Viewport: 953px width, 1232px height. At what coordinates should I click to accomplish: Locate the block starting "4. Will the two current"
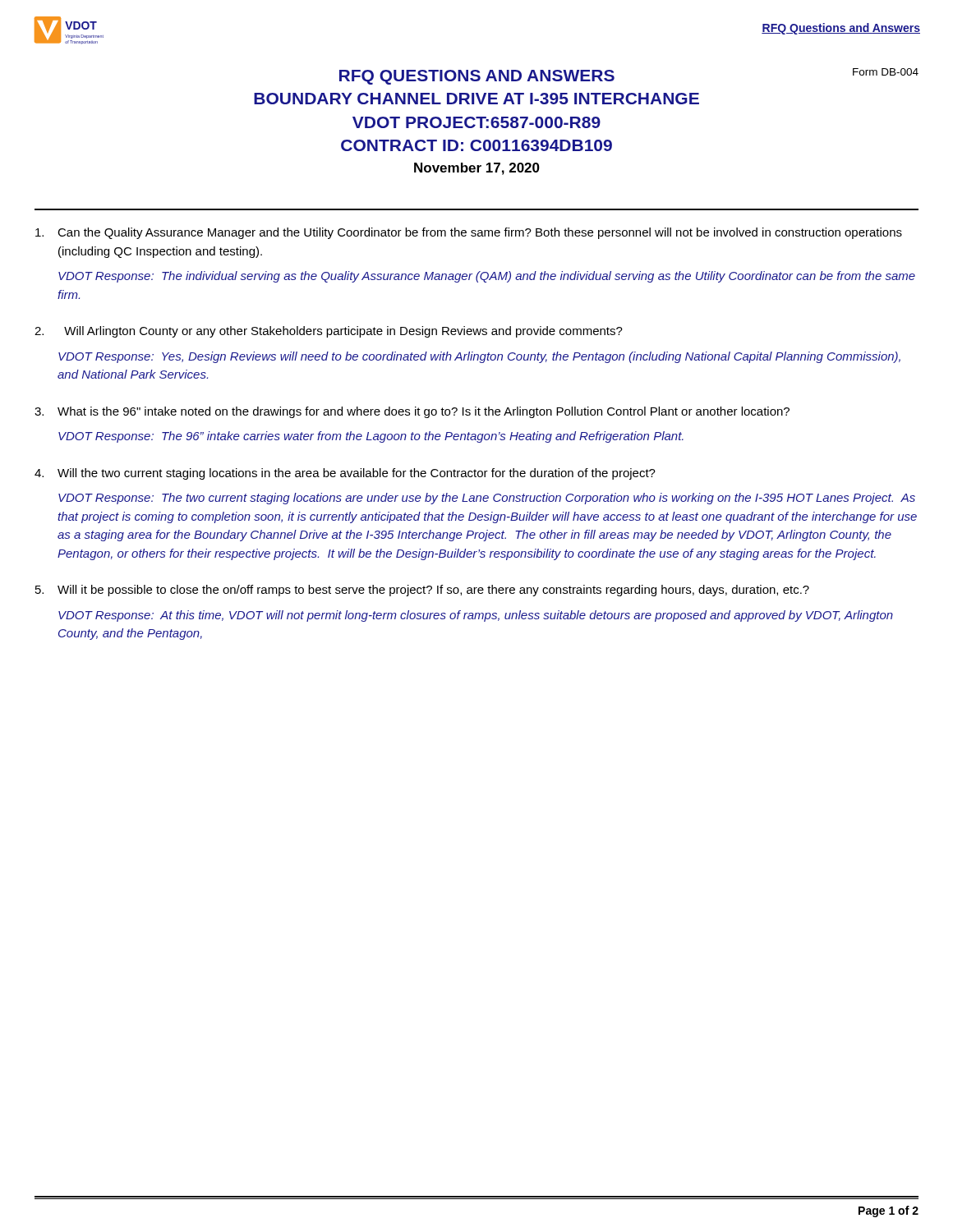point(476,473)
